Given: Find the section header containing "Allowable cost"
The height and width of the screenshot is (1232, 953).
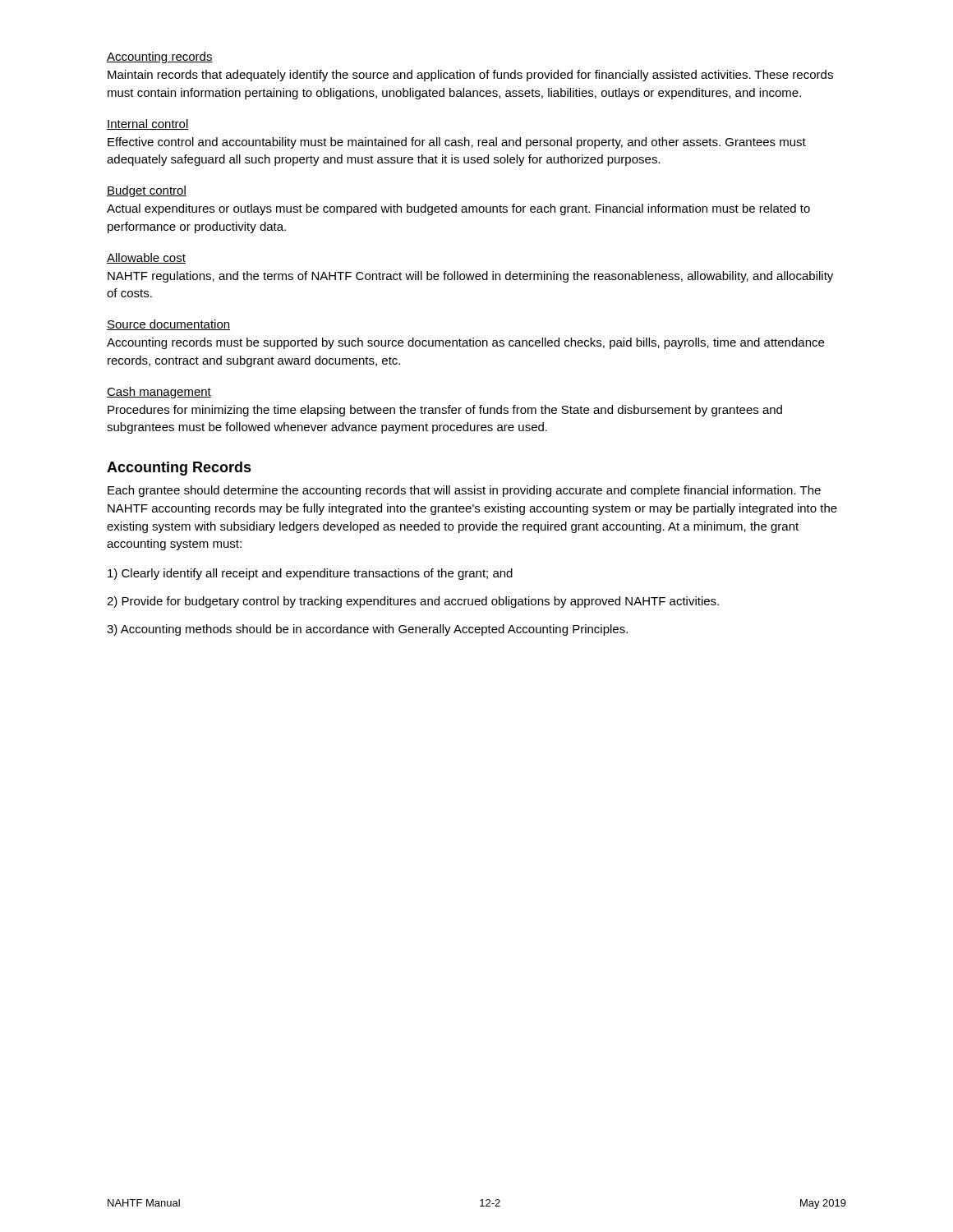Looking at the screenshot, I should pyautogui.click(x=146, y=257).
